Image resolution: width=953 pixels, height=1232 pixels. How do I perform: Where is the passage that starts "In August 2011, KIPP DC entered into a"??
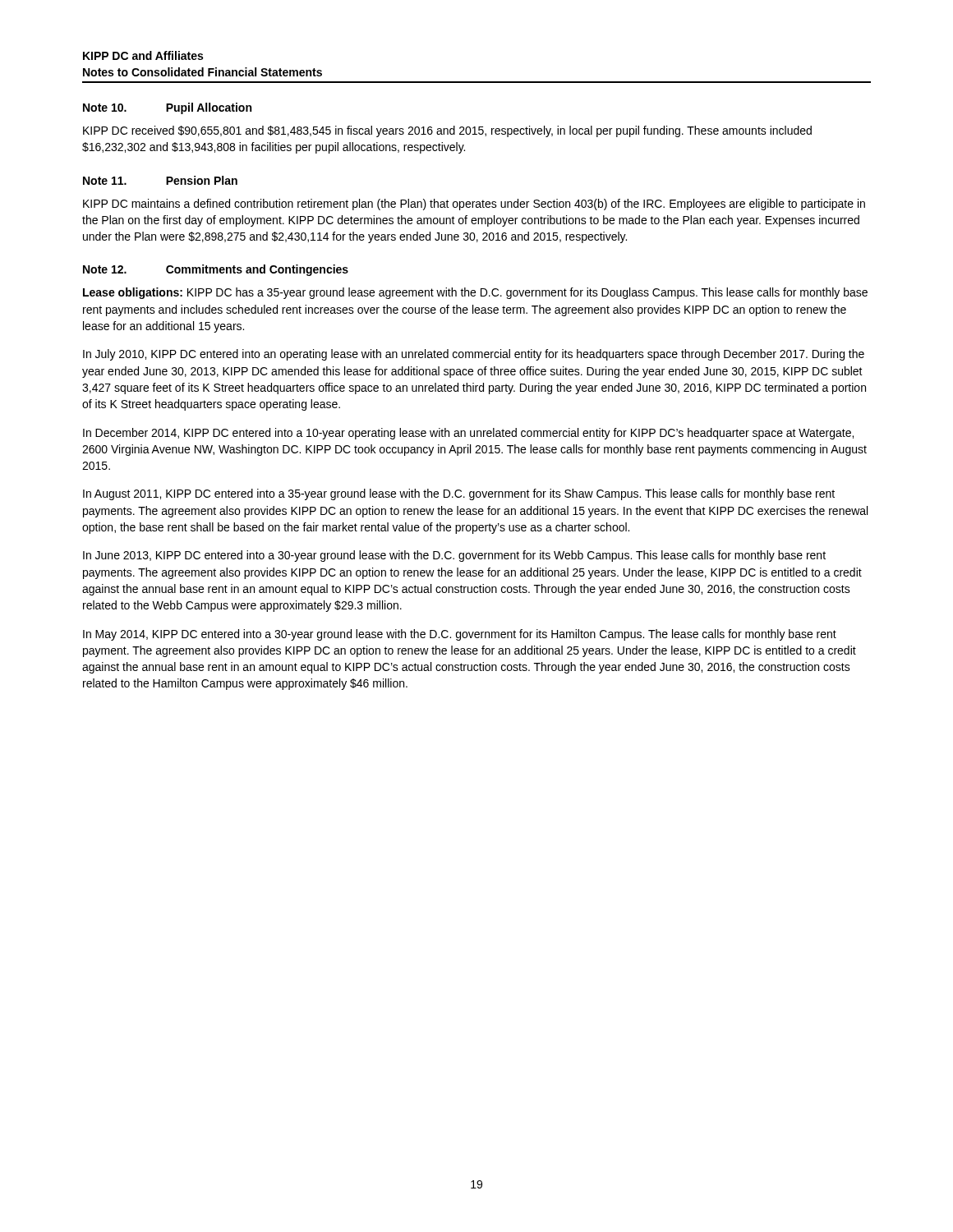pos(475,511)
